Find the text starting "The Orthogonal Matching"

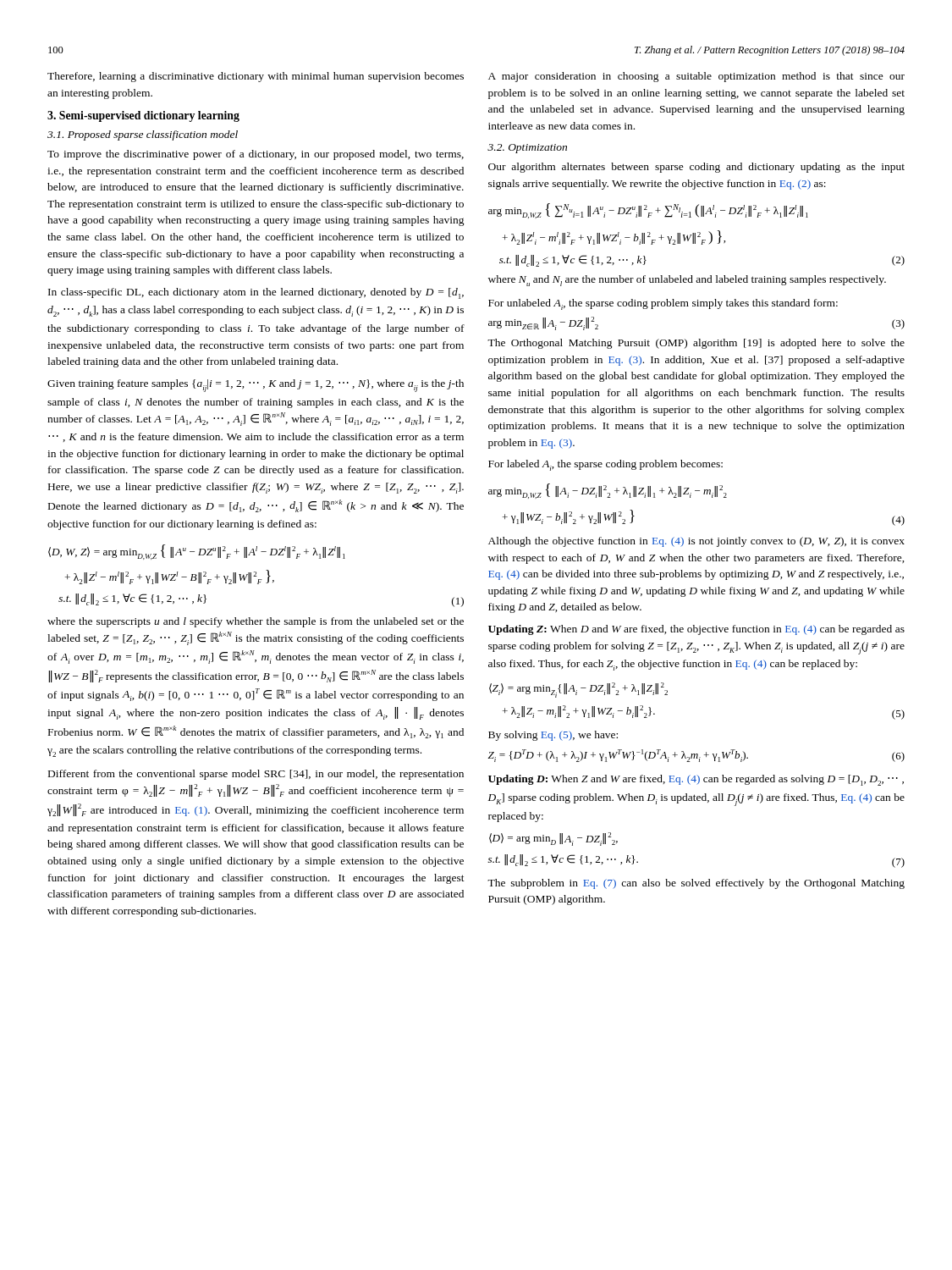(x=696, y=393)
